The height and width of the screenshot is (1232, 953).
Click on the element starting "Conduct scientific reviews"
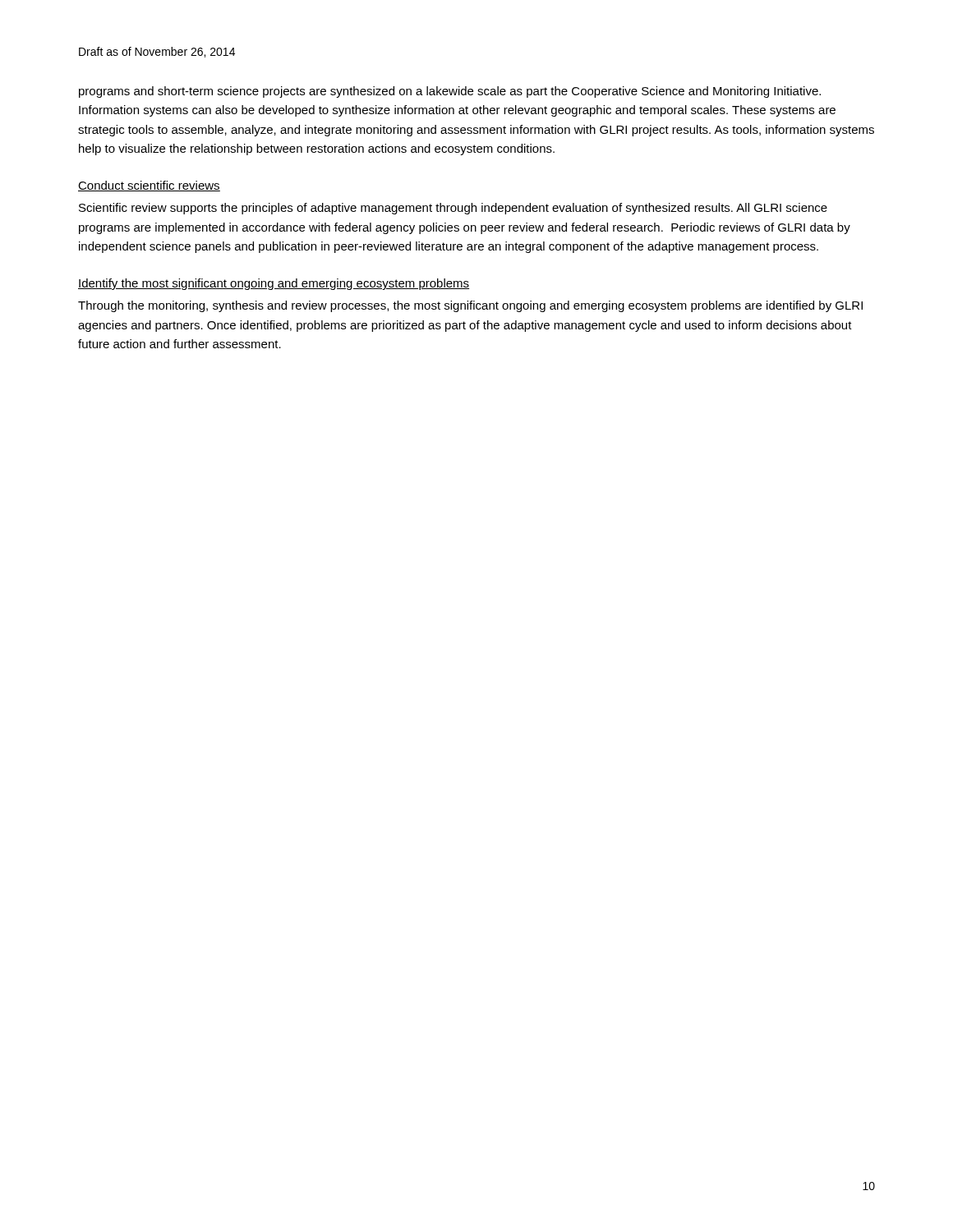pyautogui.click(x=149, y=185)
